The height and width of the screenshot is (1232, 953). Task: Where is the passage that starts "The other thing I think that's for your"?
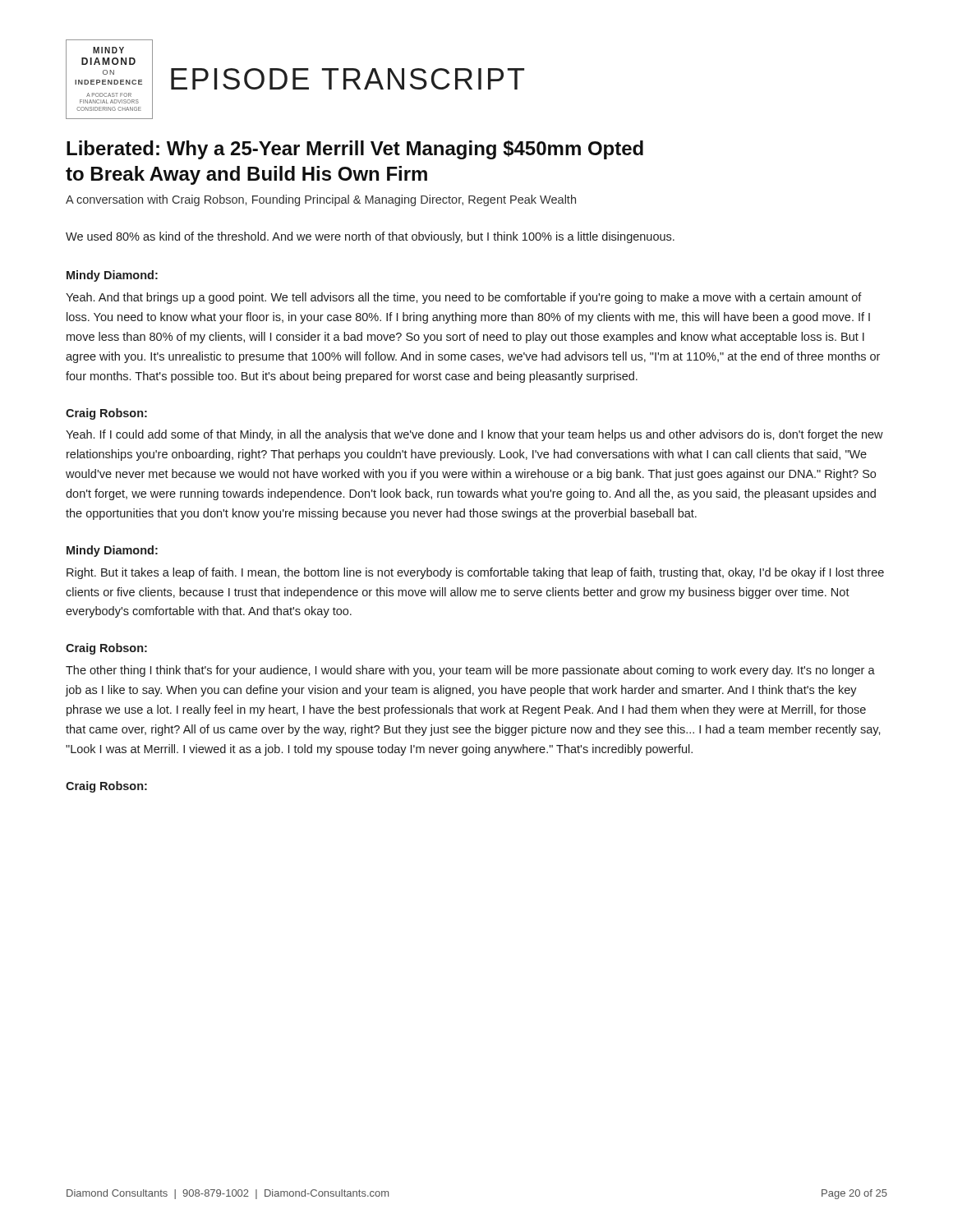(473, 710)
